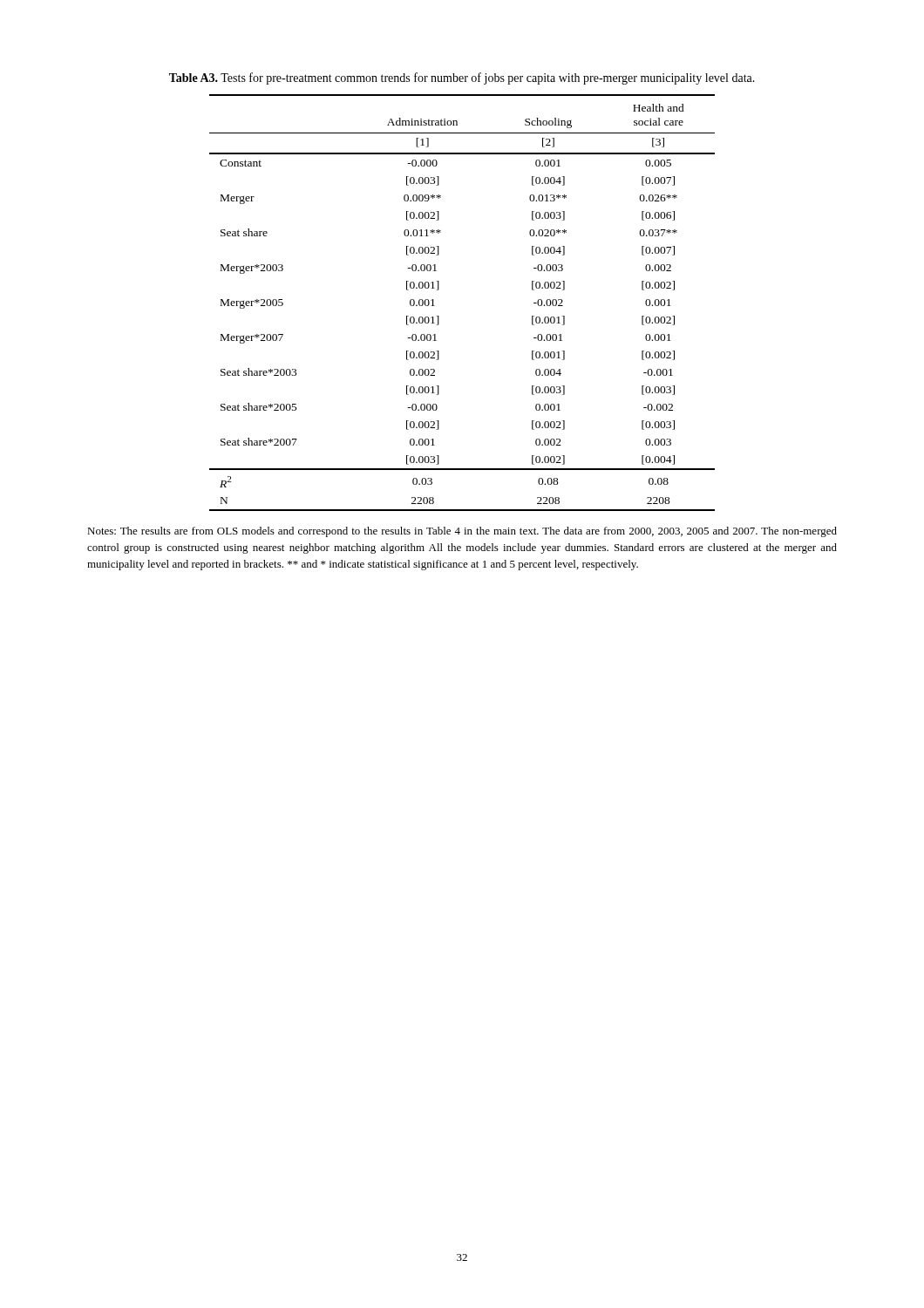Click on the table containing "Seat share*2005"
924x1308 pixels.
[462, 302]
